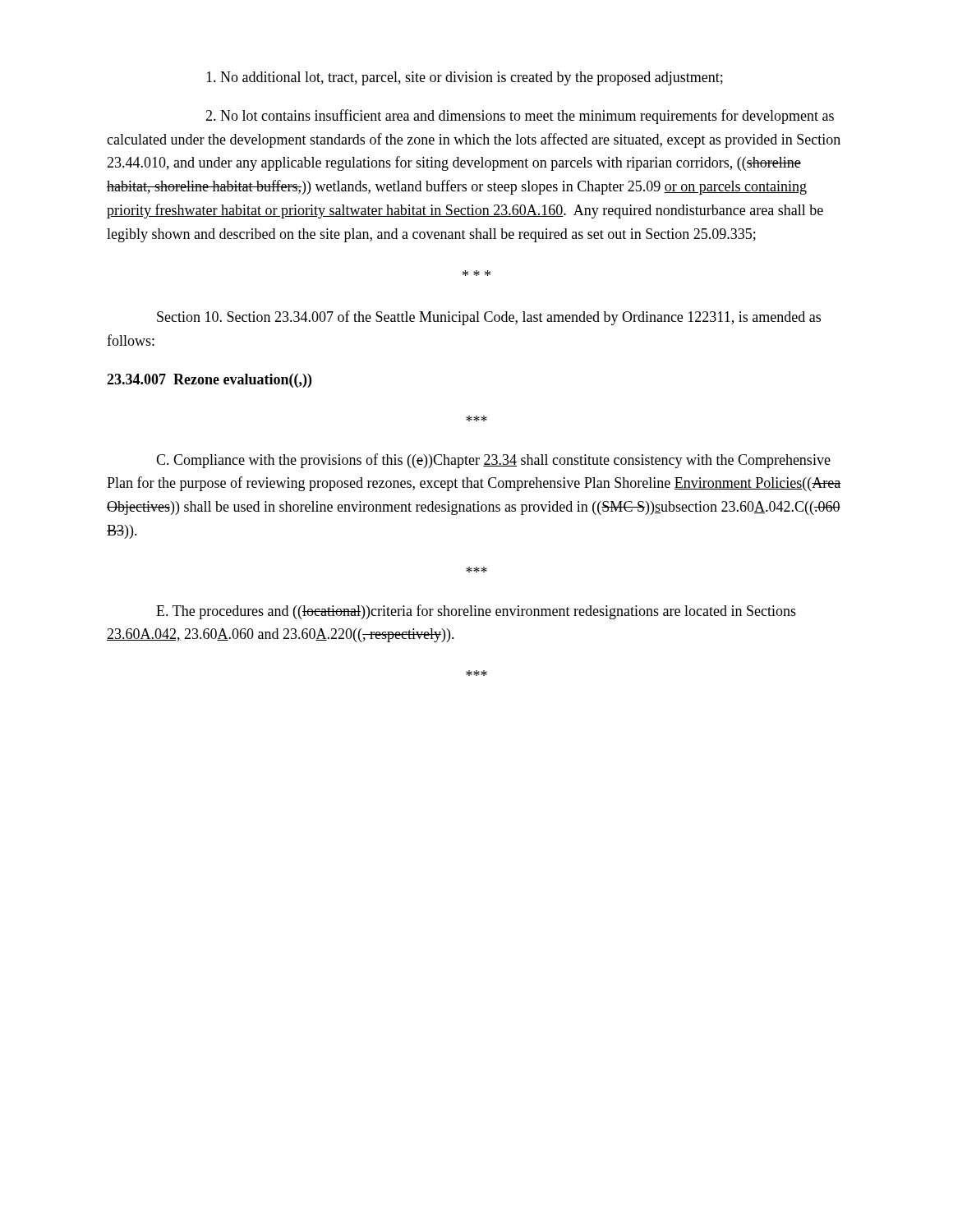Locate the text starting "Section 10. Section"
953x1232 pixels.
point(476,329)
